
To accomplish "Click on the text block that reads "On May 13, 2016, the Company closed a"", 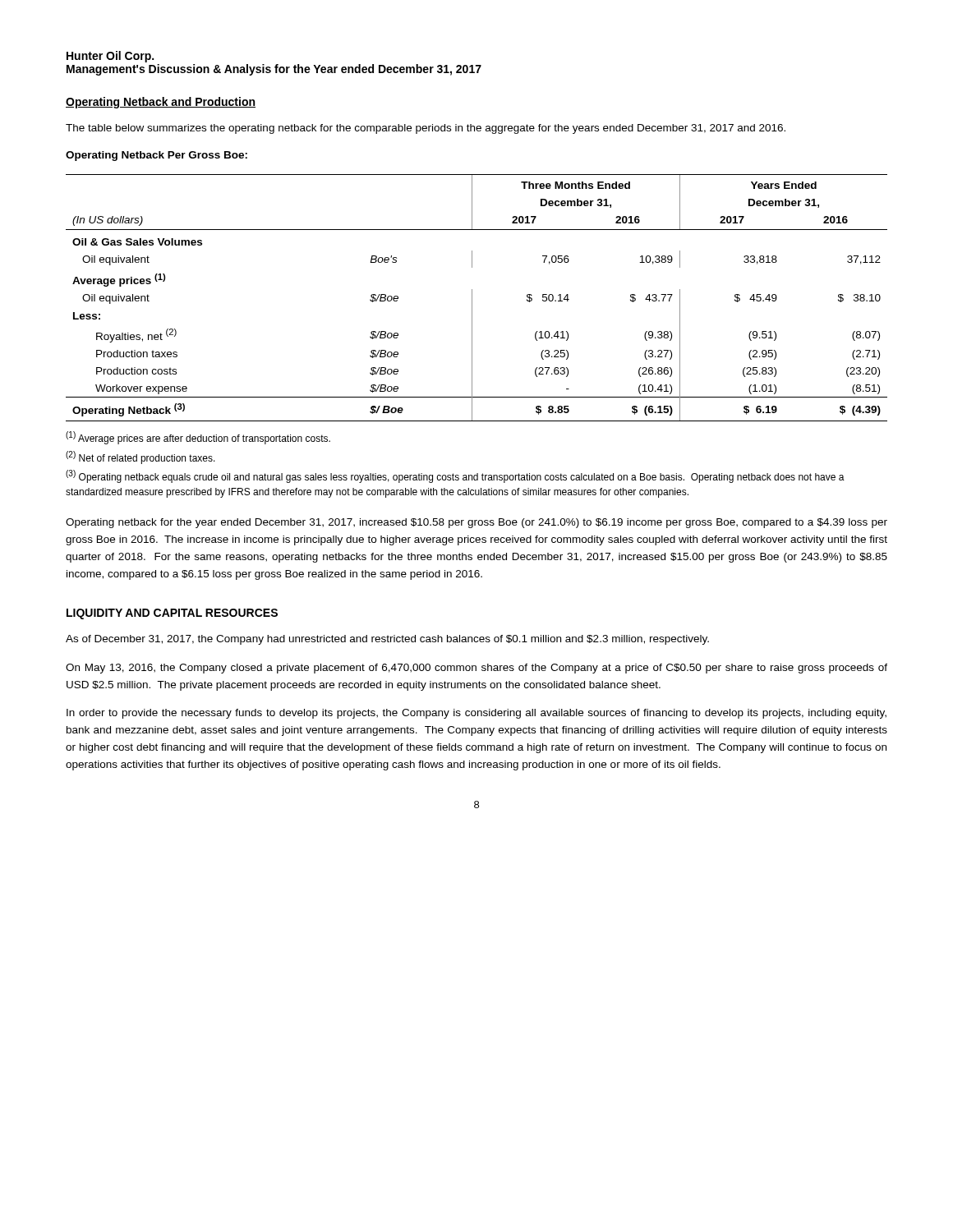I will [476, 676].
